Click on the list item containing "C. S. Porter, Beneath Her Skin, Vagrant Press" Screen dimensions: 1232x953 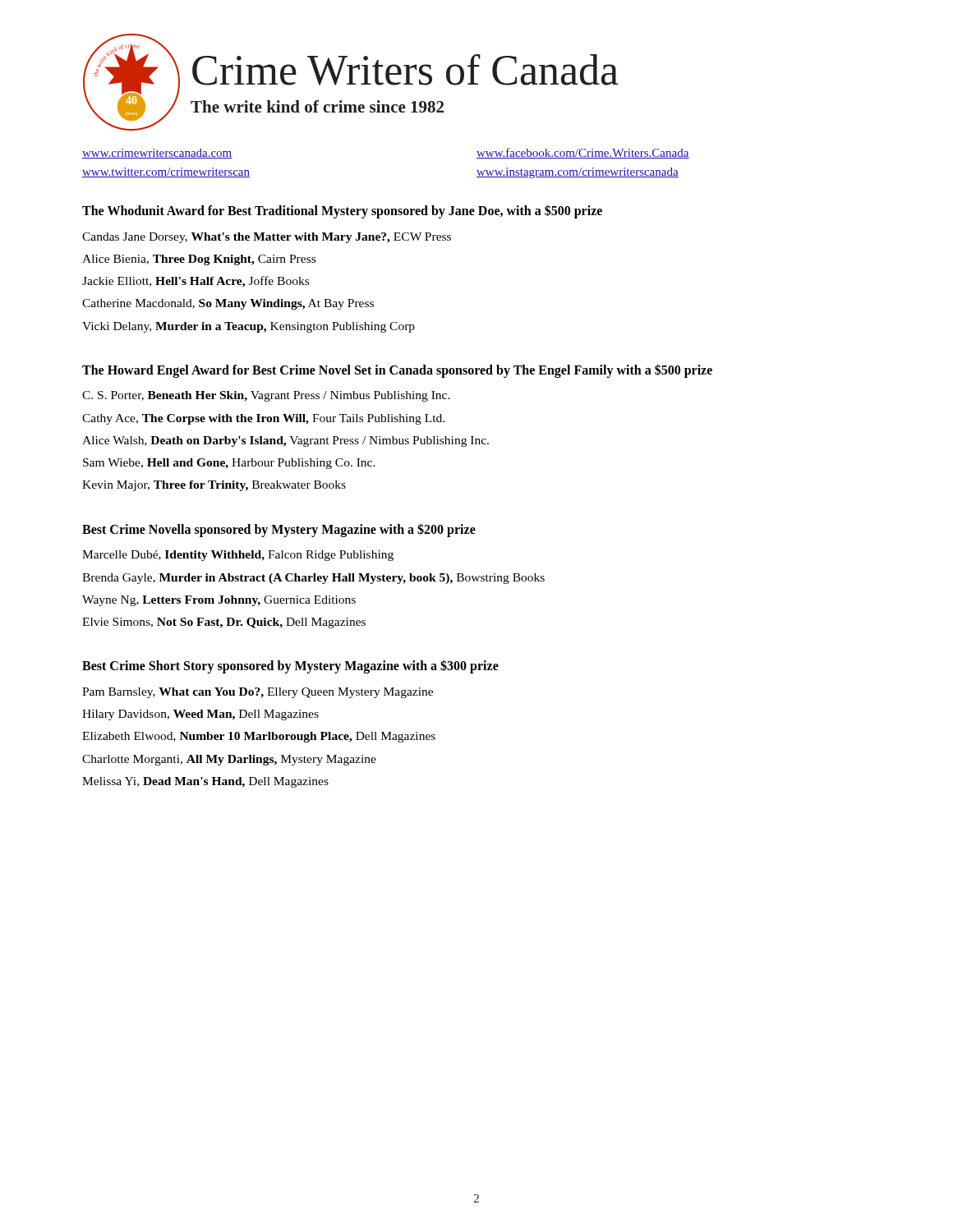pyautogui.click(x=266, y=395)
